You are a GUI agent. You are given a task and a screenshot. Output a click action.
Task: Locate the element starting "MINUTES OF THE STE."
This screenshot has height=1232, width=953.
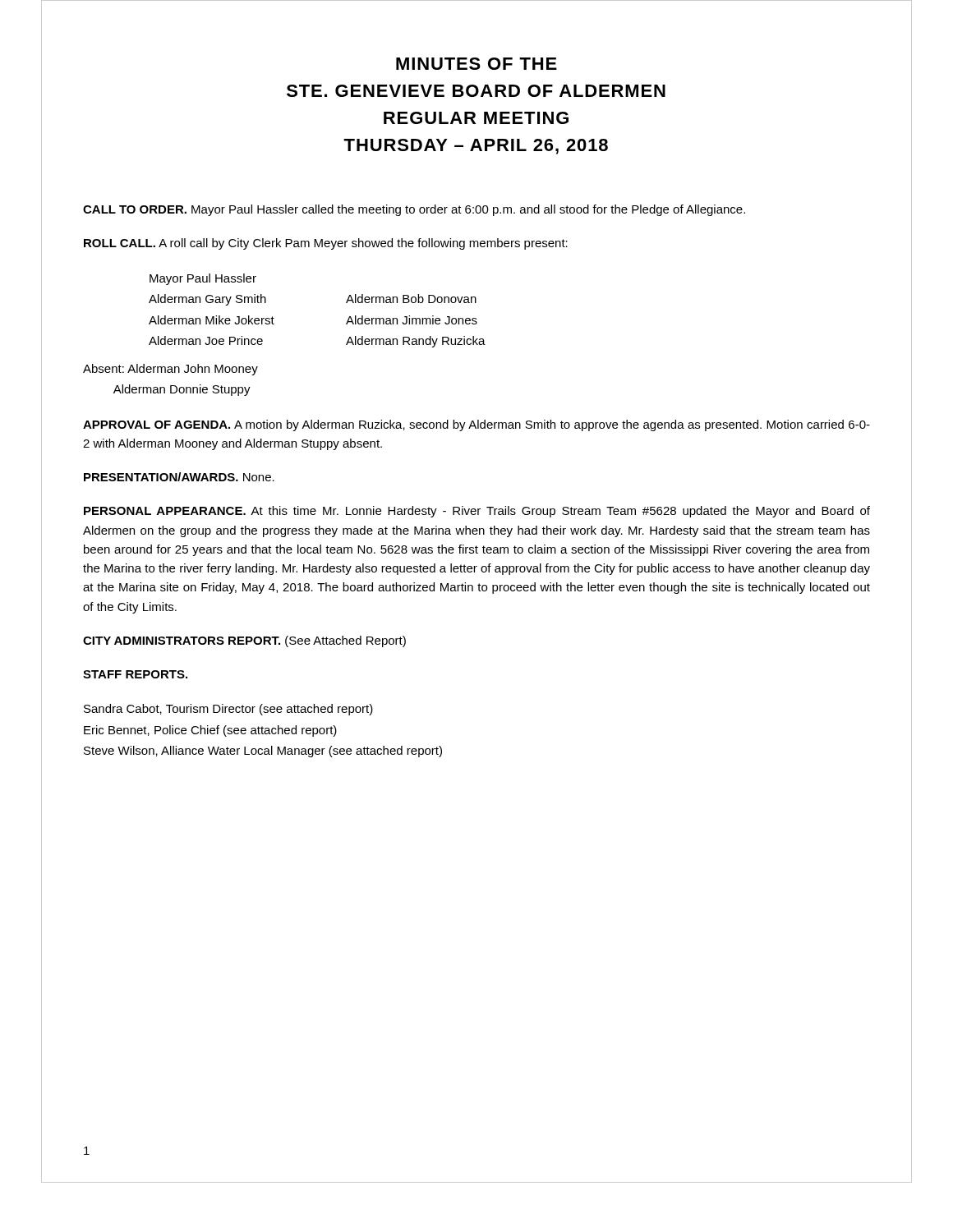pos(476,104)
